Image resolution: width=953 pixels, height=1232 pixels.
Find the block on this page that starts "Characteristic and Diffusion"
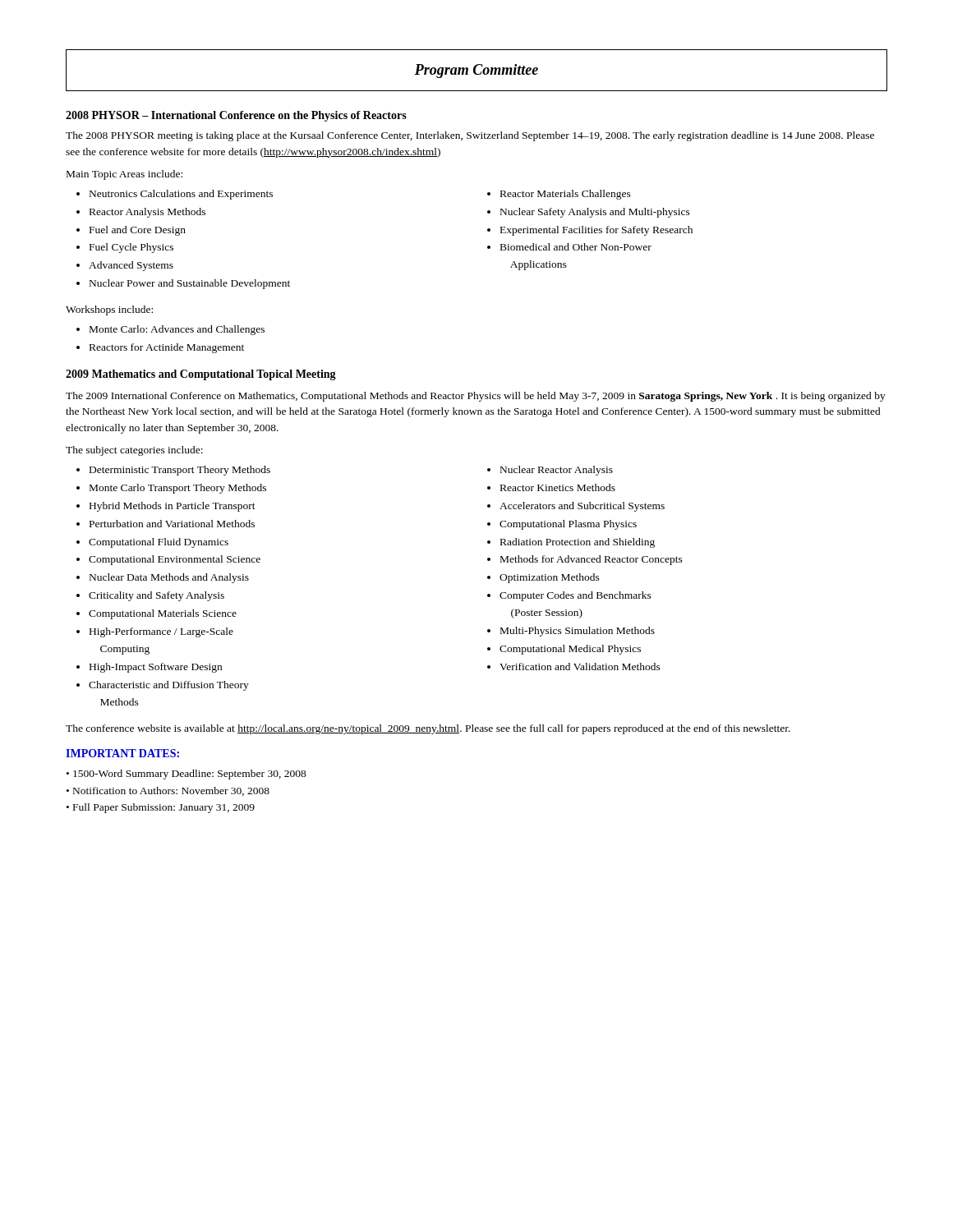(x=163, y=686)
